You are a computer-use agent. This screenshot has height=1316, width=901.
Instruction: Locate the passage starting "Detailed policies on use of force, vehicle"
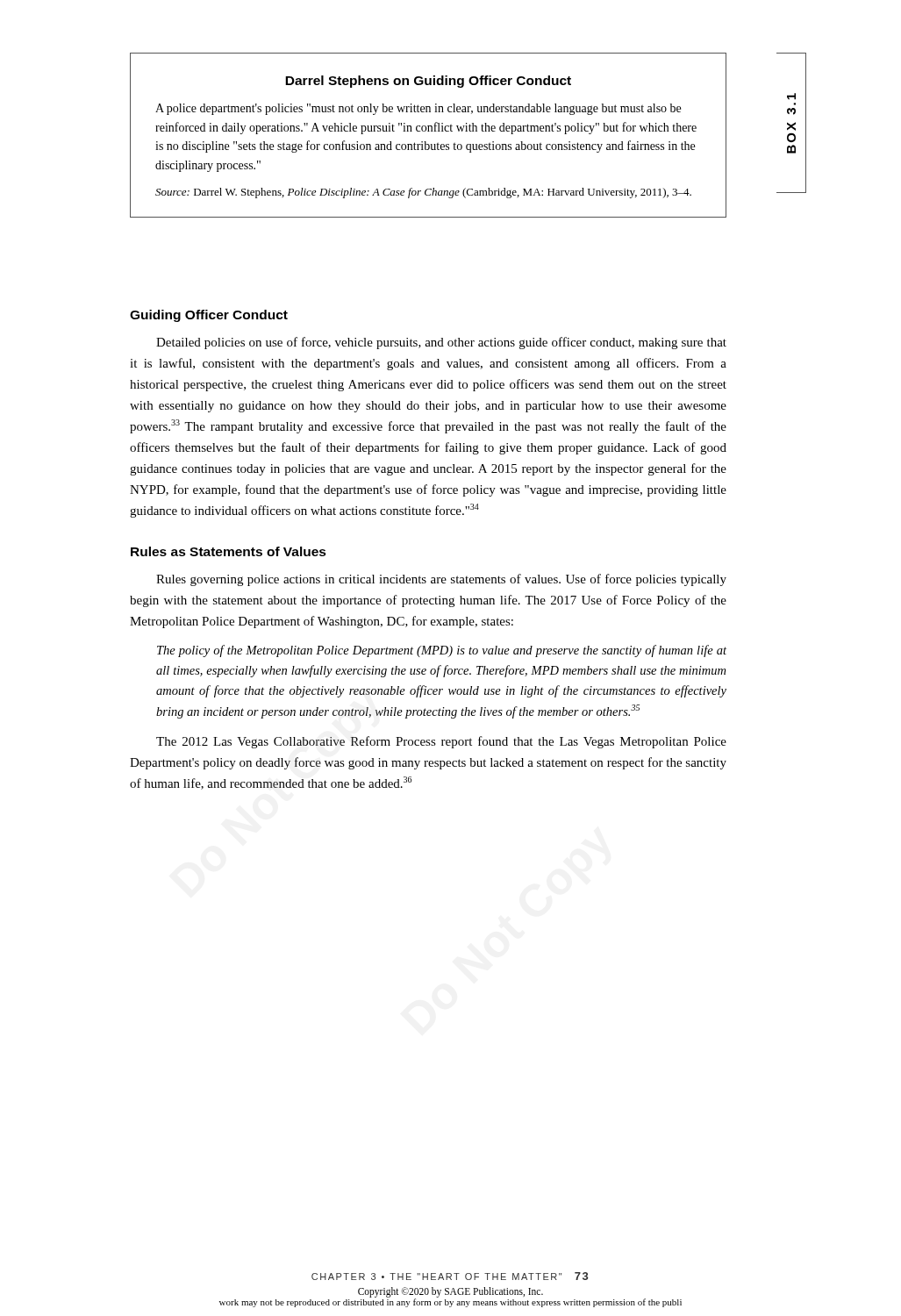pos(428,426)
